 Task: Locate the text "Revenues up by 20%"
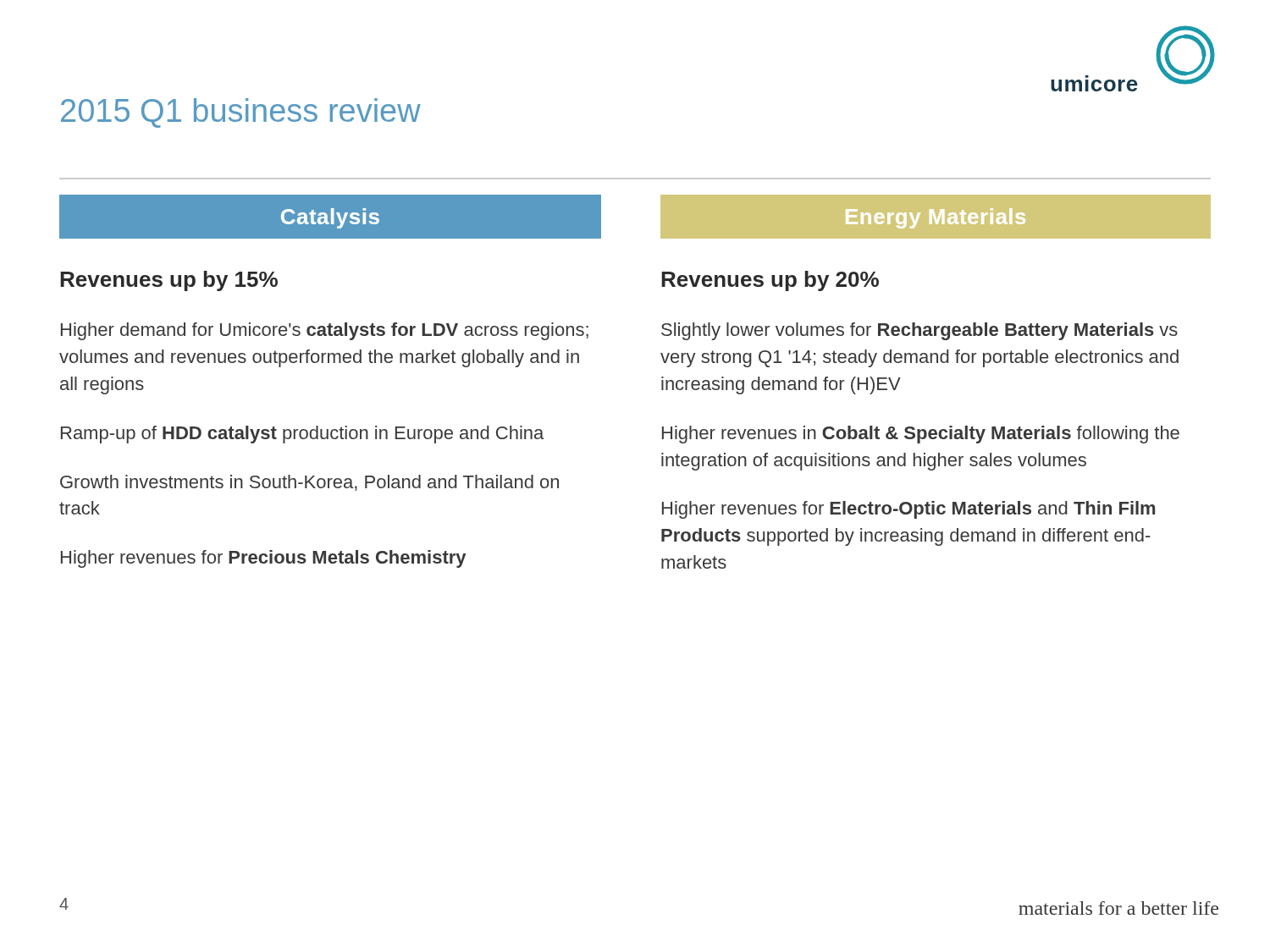770,279
